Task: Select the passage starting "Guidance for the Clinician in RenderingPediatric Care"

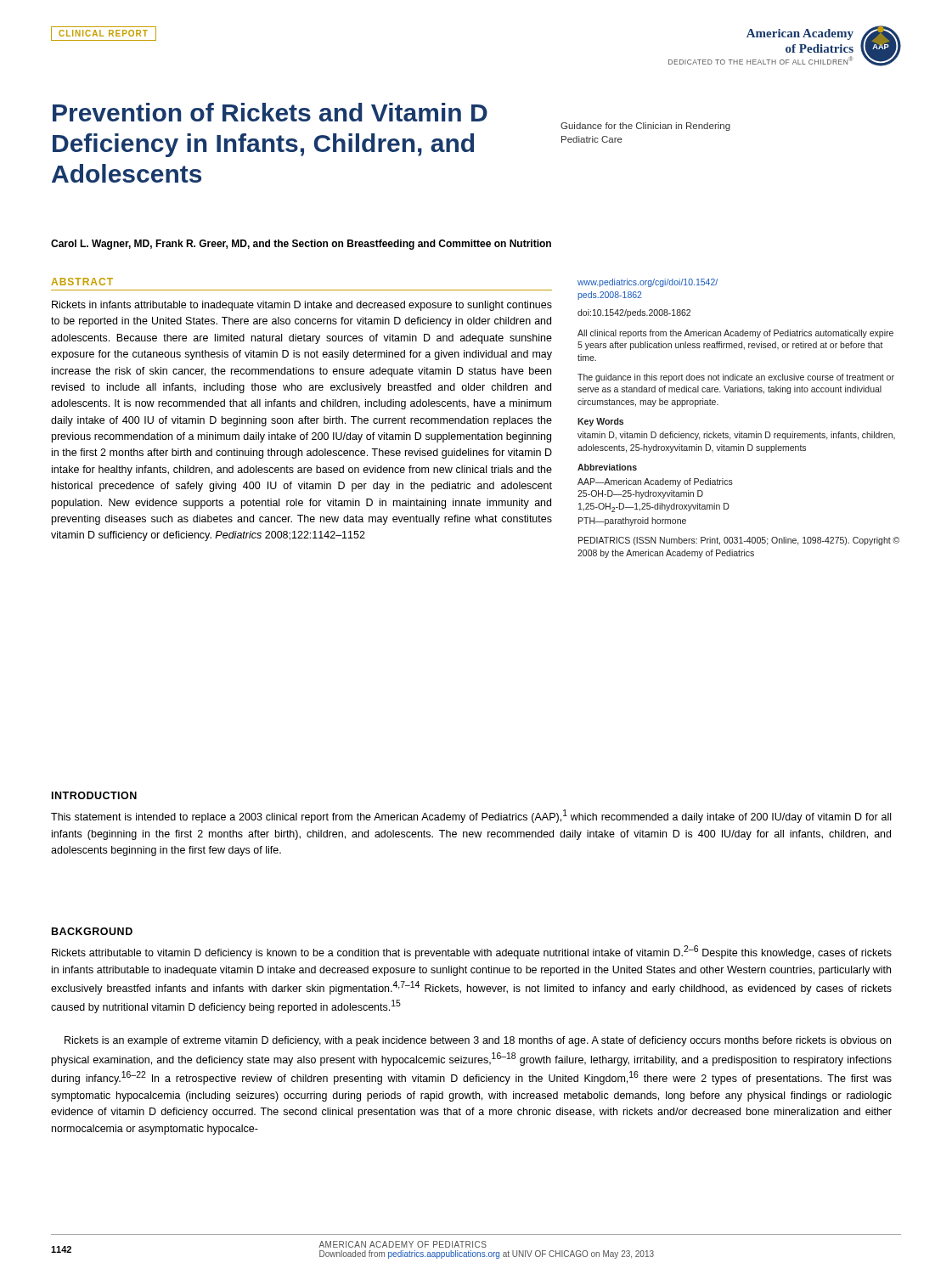Action: click(x=646, y=133)
